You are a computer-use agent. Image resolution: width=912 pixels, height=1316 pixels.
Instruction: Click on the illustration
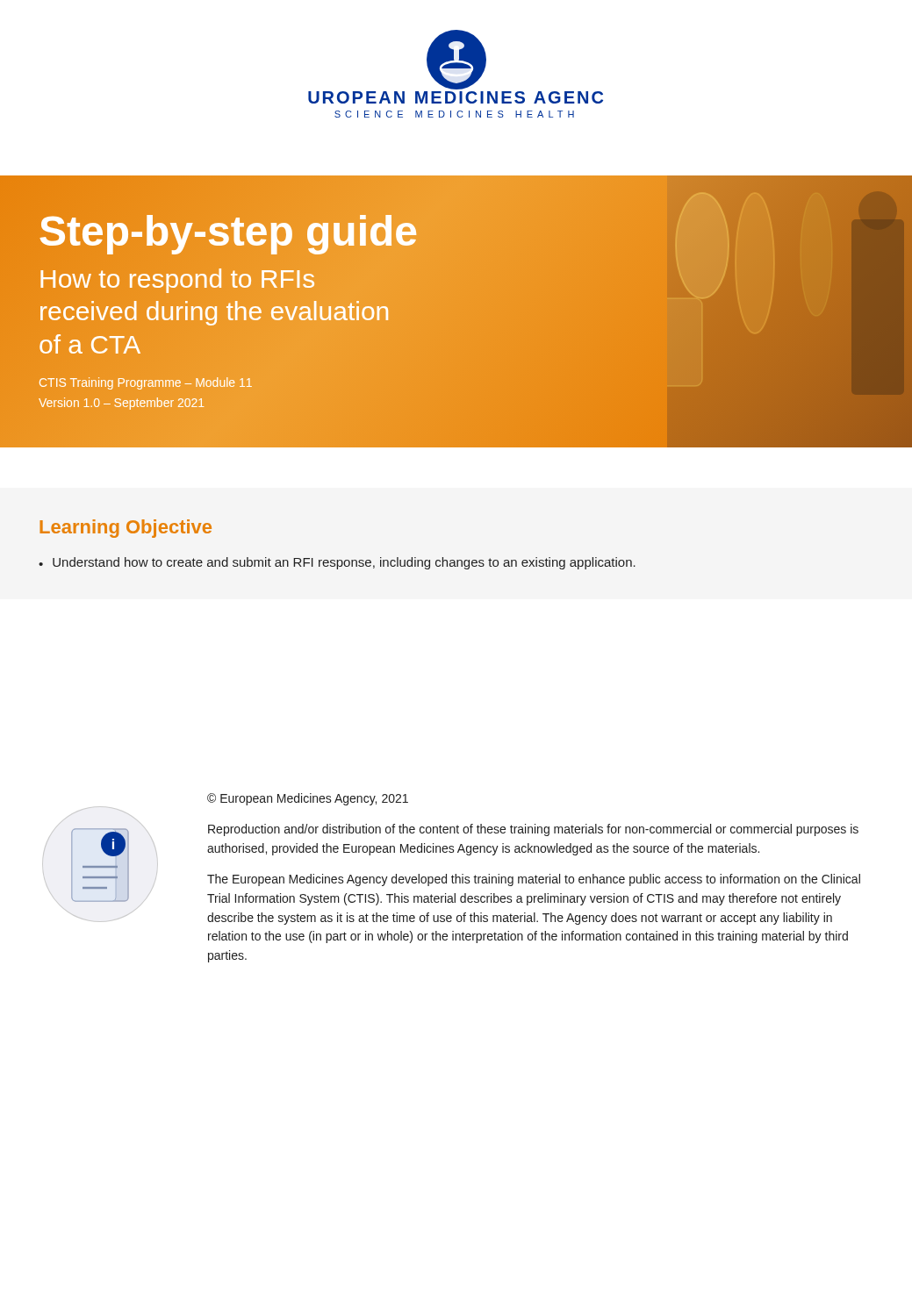click(109, 884)
